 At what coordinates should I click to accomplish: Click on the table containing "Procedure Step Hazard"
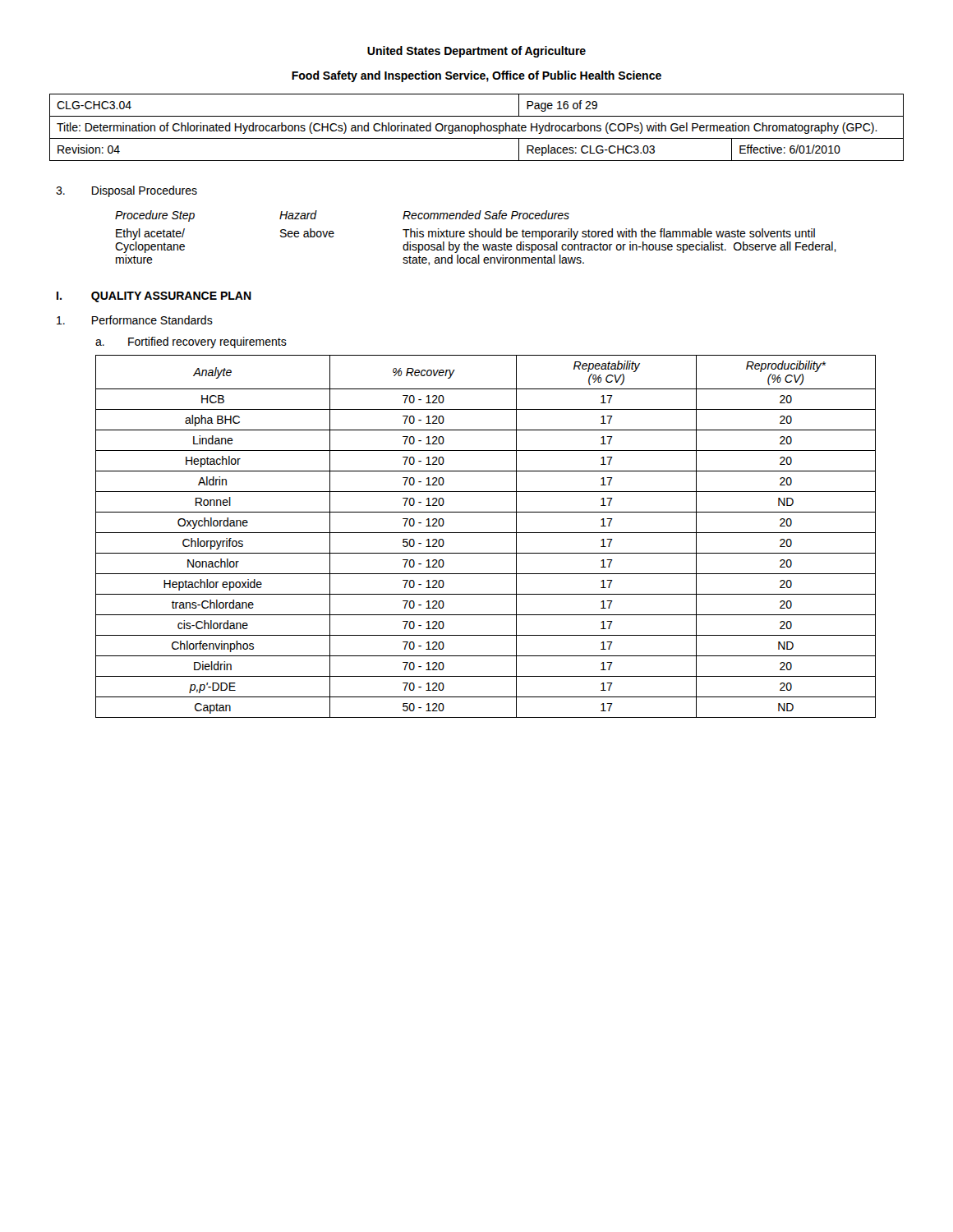tap(485, 237)
